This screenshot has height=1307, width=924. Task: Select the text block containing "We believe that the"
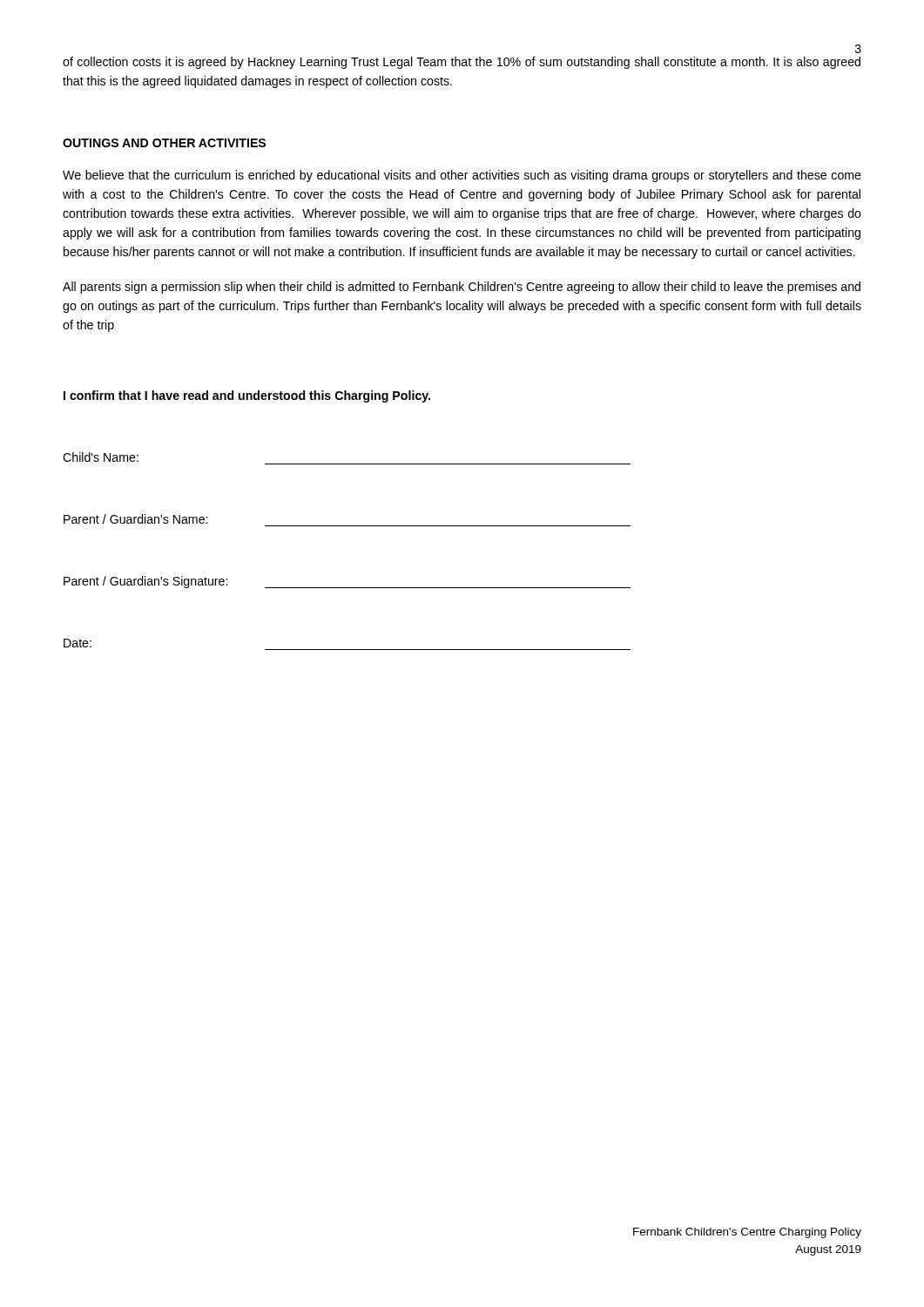point(462,213)
